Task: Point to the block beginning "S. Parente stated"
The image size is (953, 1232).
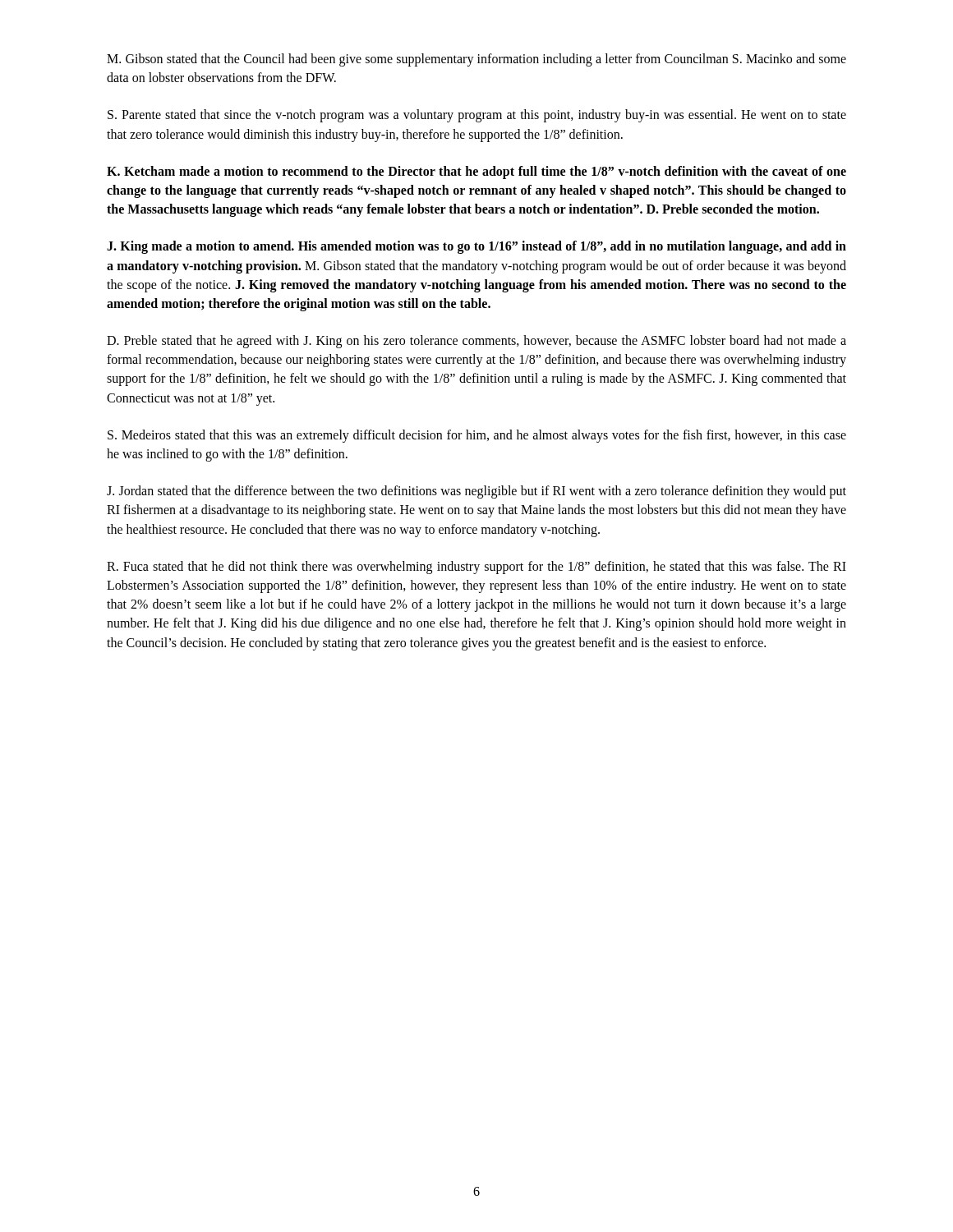Action: click(x=476, y=124)
